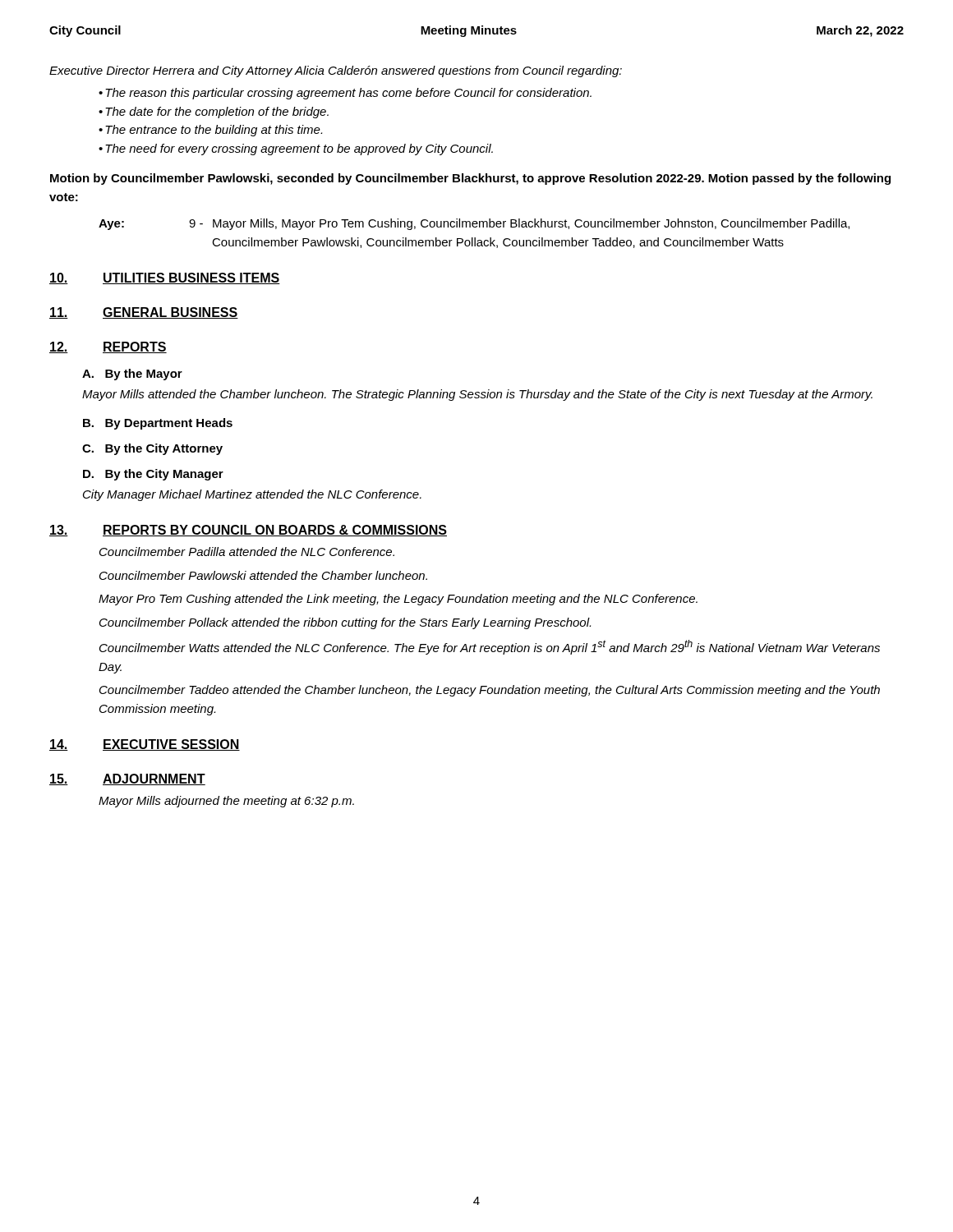Locate the section header that opens with "13. REPORTS BY COUNCIL ON"

coord(248,531)
